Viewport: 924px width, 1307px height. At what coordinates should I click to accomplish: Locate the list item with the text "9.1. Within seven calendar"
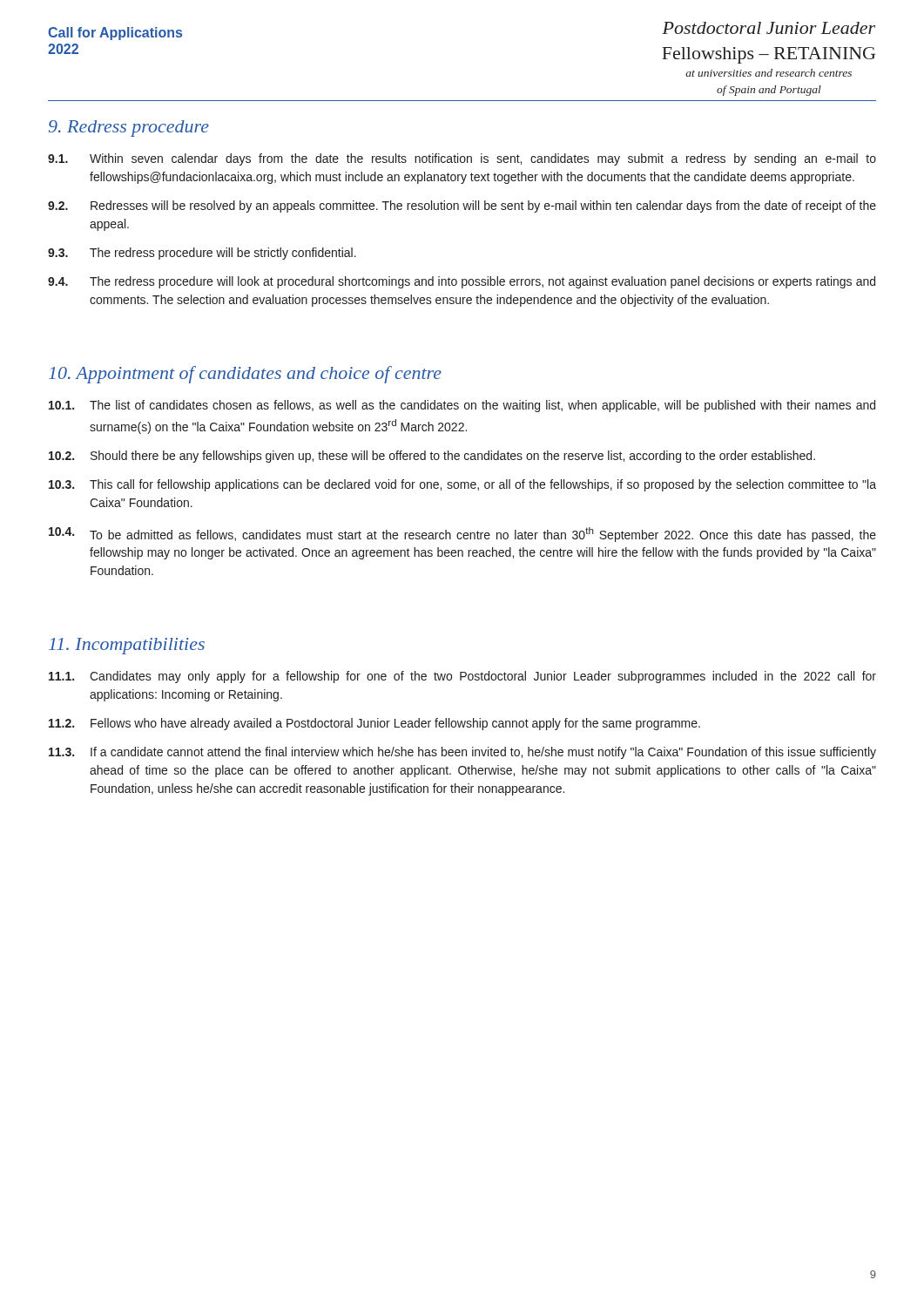point(462,168)
